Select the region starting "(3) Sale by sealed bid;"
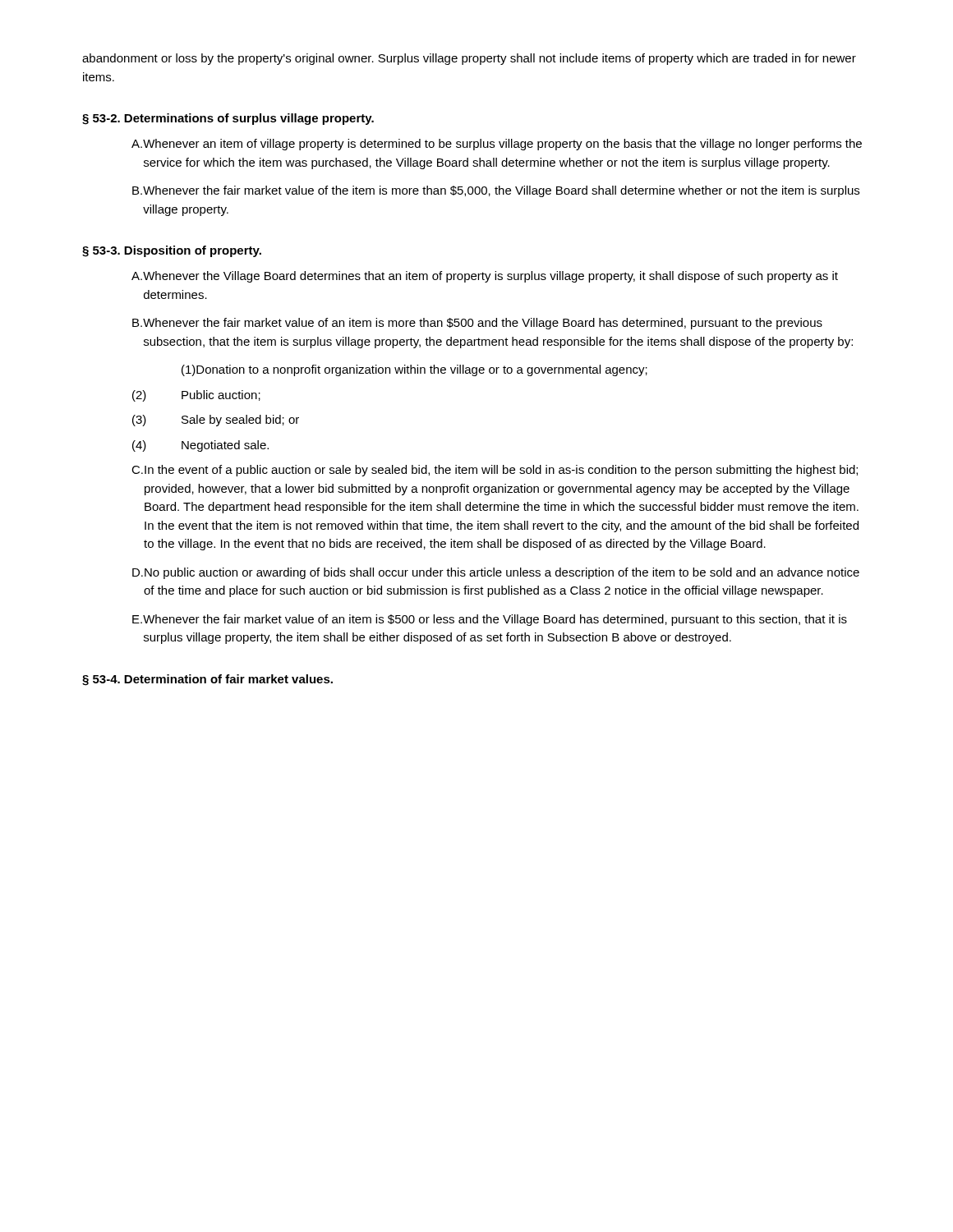The height and width of the screenshot is (1232, 953). coord(216,421)
